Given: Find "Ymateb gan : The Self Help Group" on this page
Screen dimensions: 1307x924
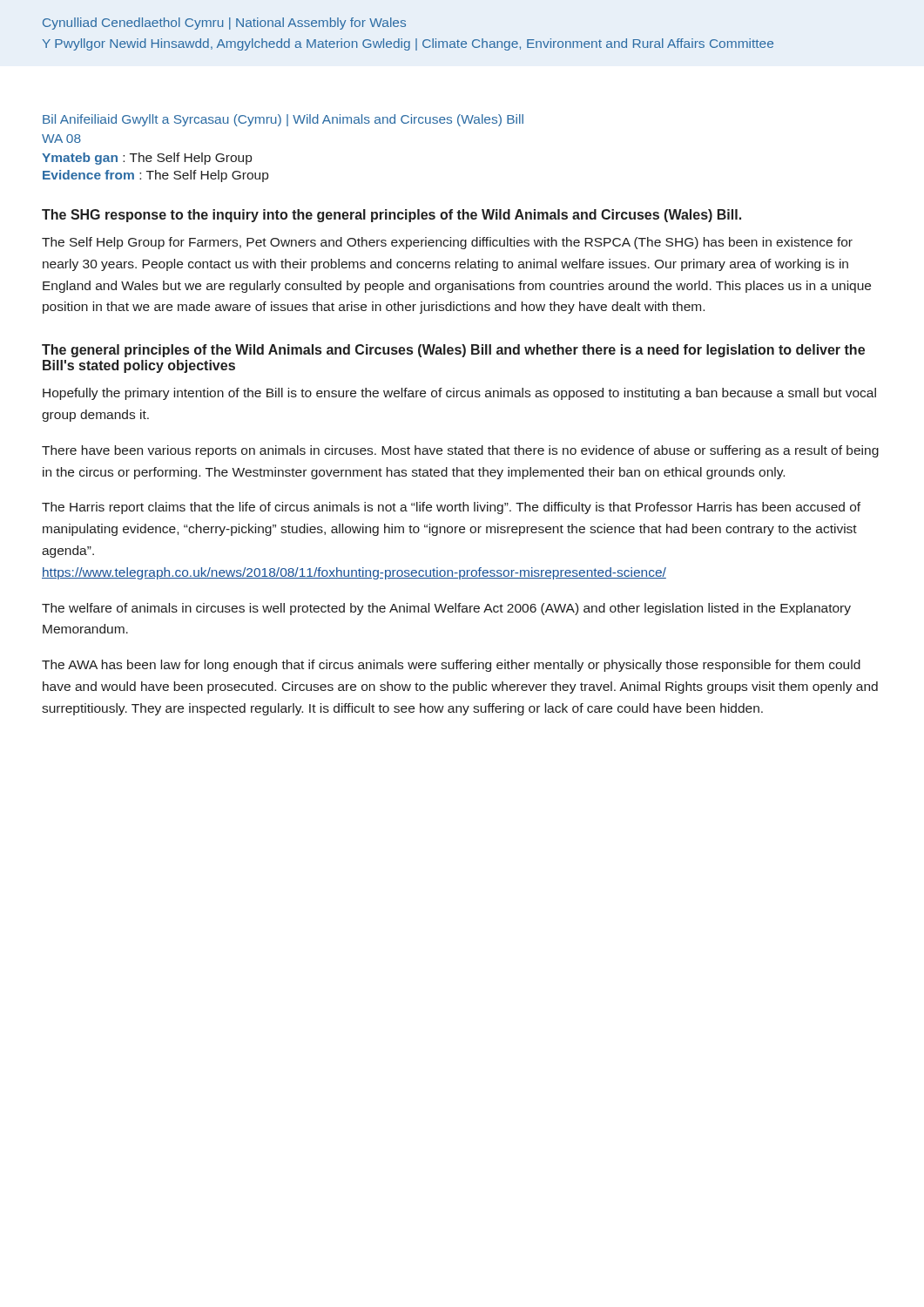Looking at the screenshot, I should click(147, 157).
